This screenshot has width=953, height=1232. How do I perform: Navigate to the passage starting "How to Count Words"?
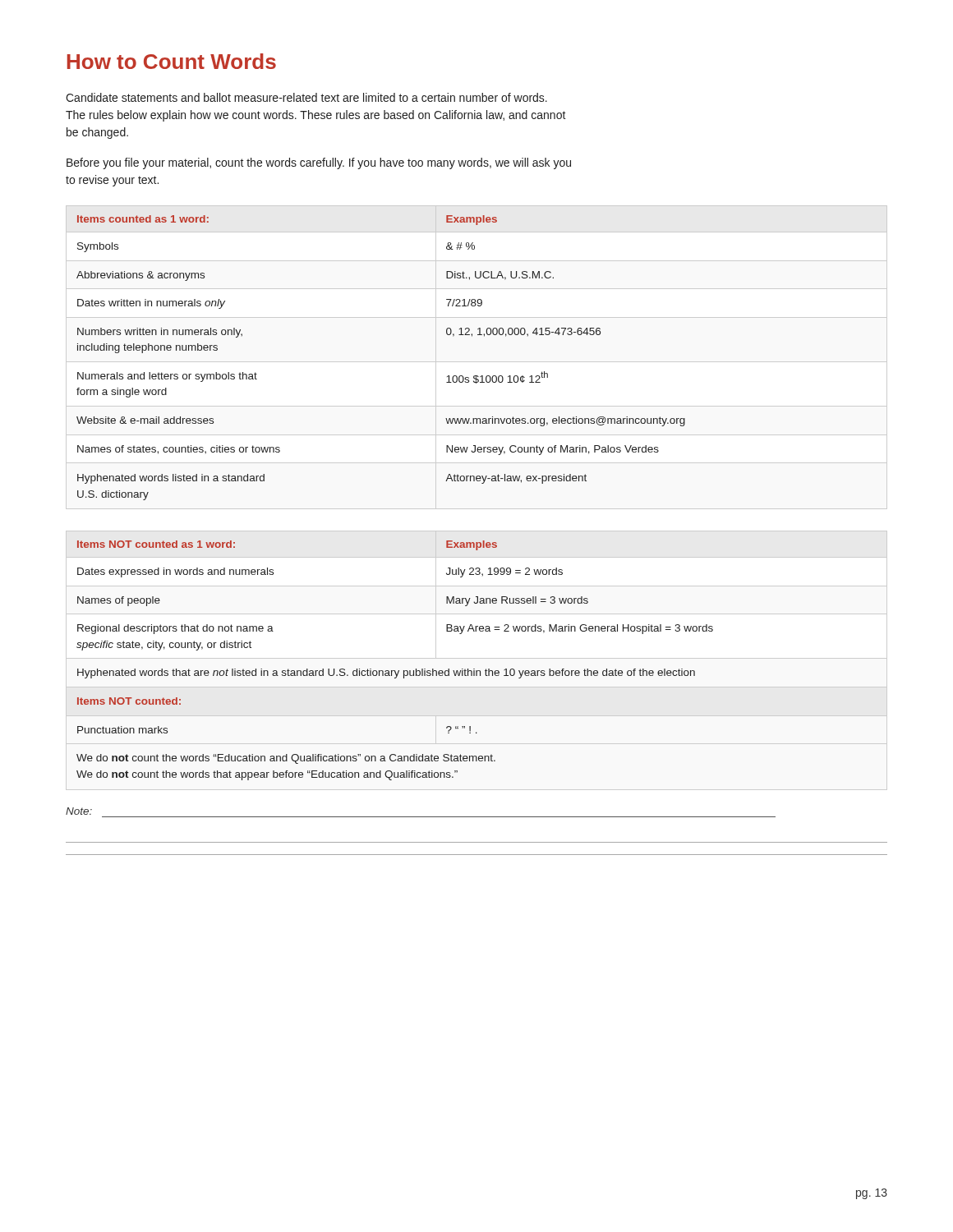(x=171, y=62)
